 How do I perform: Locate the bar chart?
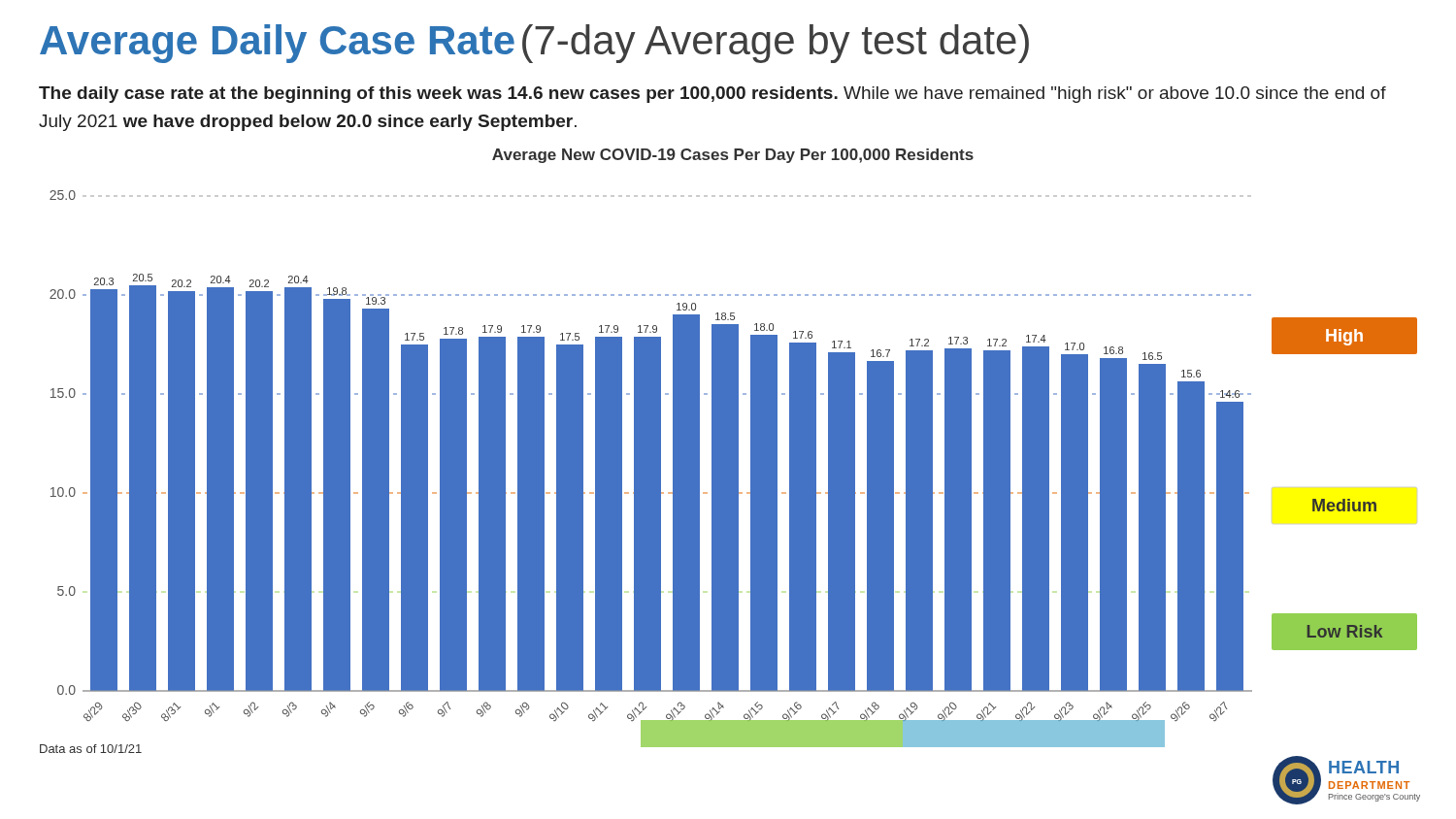pos(733,453)
